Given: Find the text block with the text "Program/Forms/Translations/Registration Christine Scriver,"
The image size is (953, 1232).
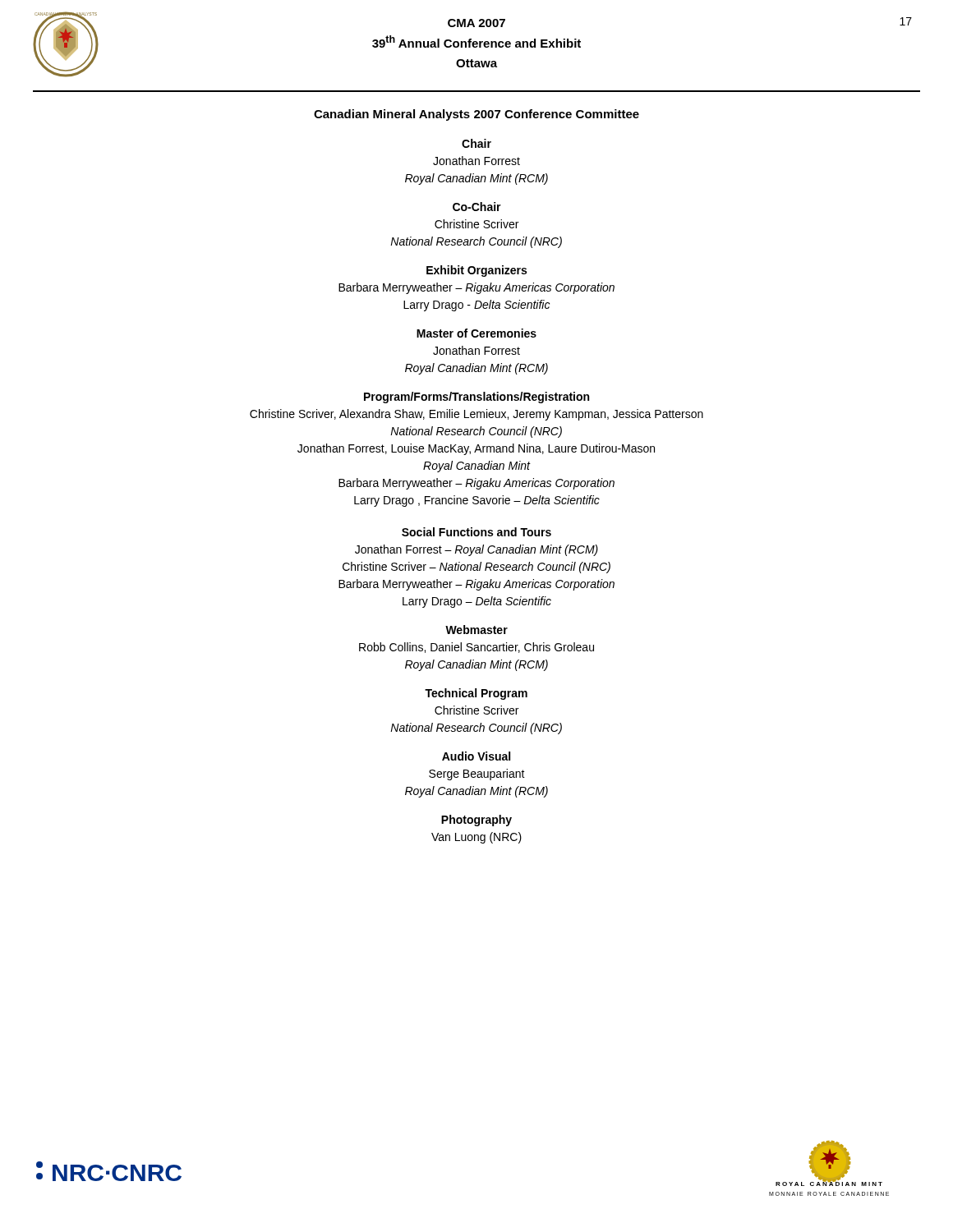Looking at the screenshot, I should pyautogui.click(x=476, y=448).
